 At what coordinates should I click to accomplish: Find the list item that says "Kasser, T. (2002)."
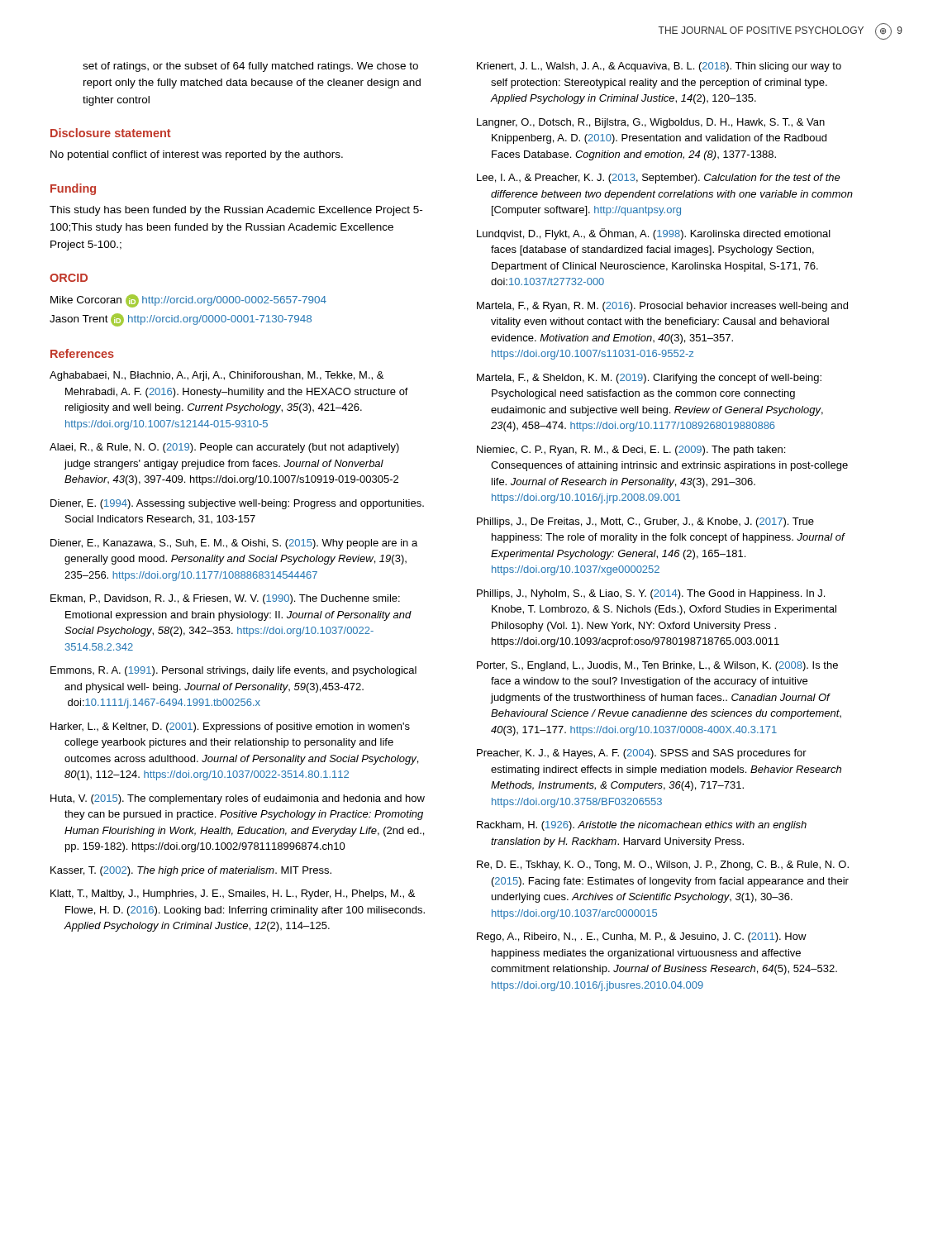(191, 870)
